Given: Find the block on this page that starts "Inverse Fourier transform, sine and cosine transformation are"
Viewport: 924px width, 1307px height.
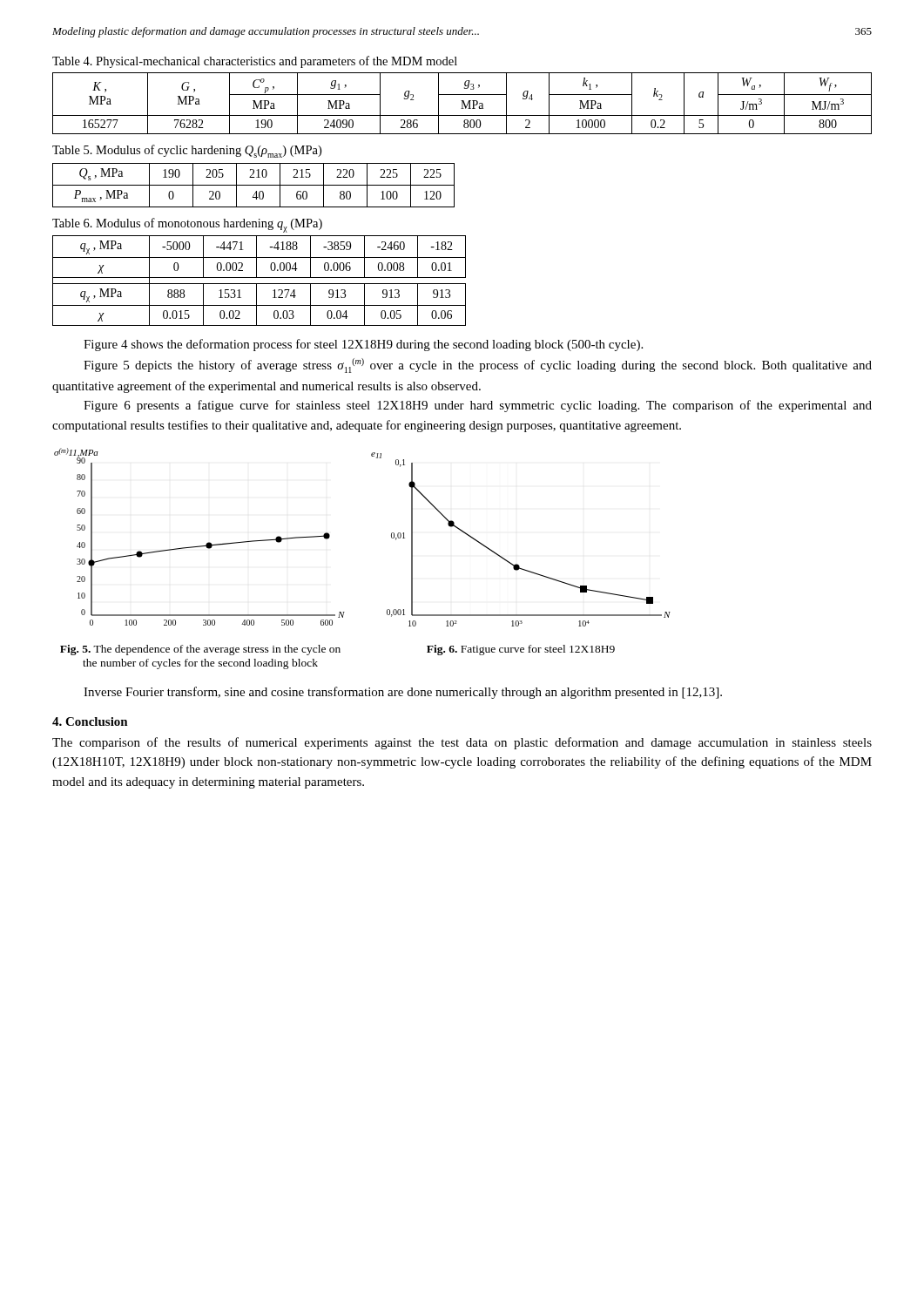Looking at the screenshot, I should click(x=403, y=692).
